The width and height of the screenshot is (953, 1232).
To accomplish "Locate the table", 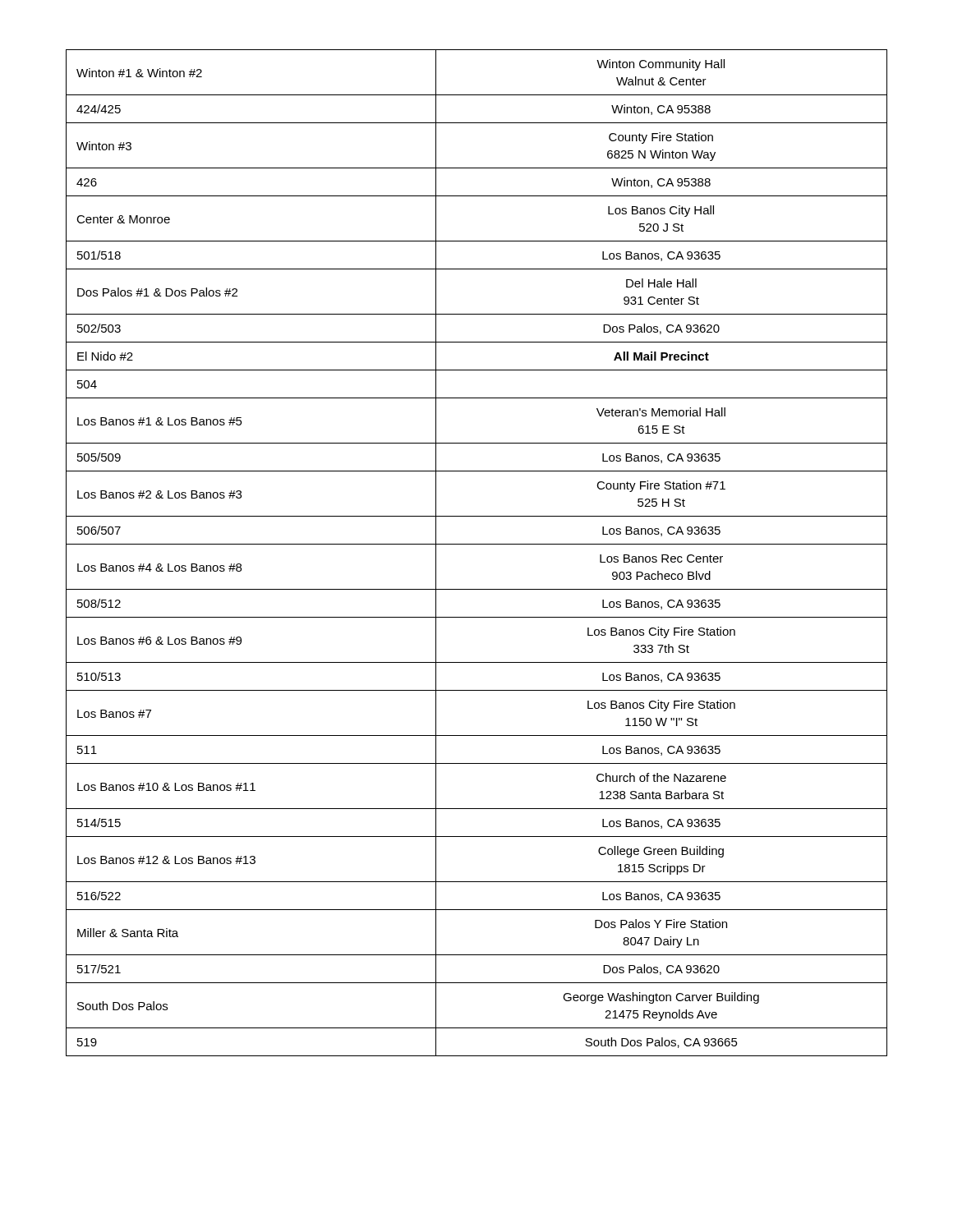I will tap(476, 553).
